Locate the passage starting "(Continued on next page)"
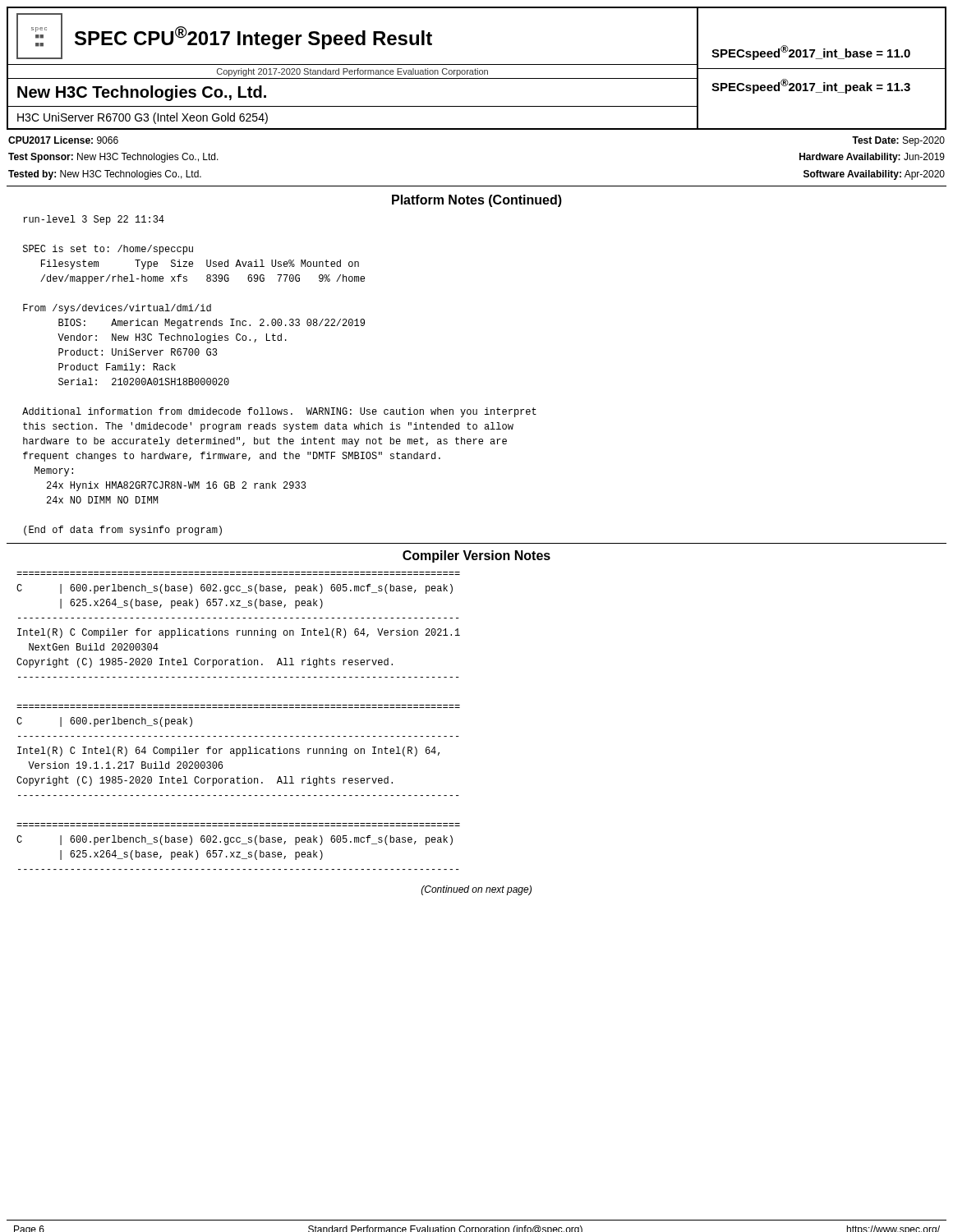The height and width of the screenshot is (1232, 953). pyautogui.click(x=476, y=890)
